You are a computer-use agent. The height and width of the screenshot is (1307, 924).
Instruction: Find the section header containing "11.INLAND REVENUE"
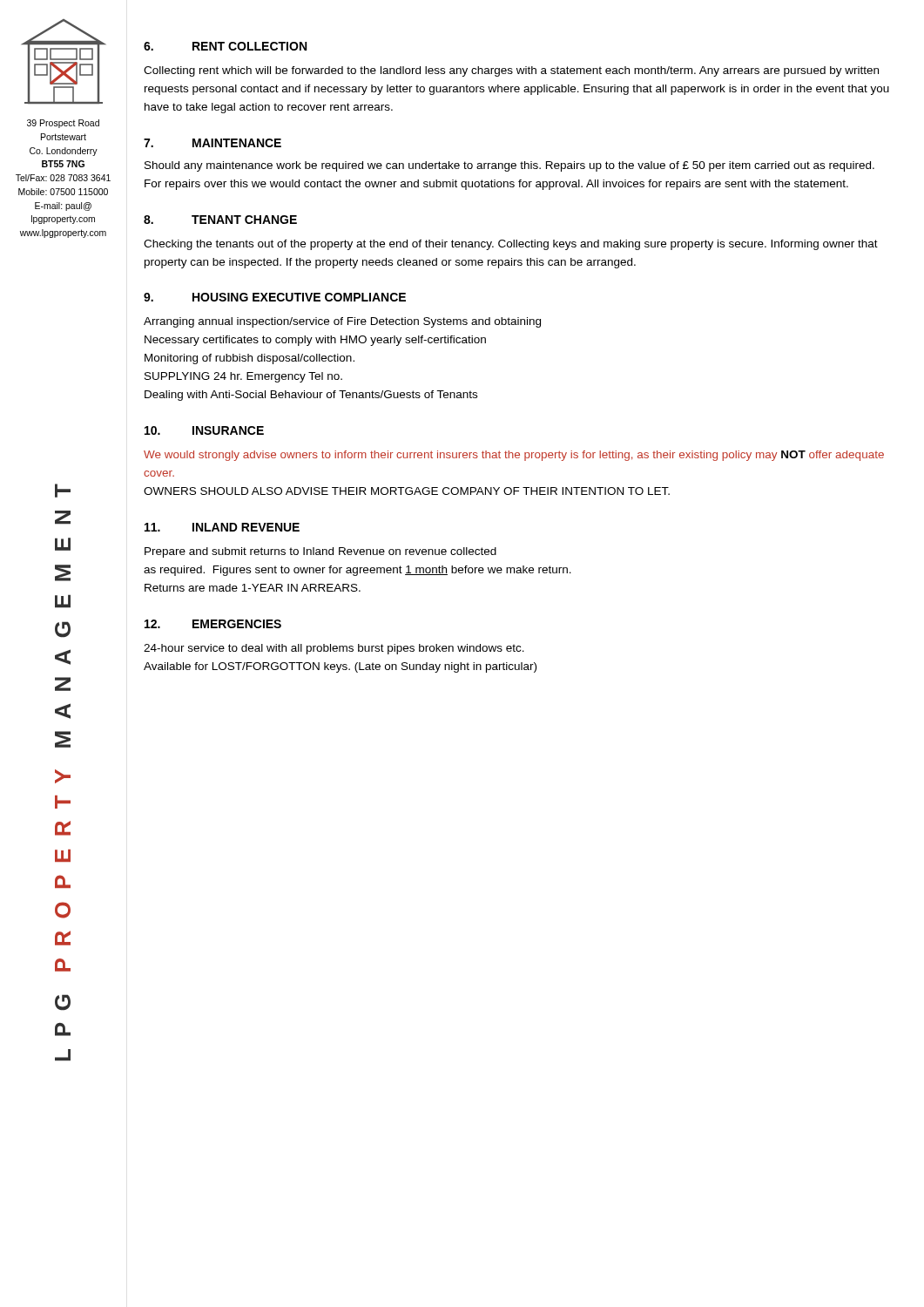(222, 527)
